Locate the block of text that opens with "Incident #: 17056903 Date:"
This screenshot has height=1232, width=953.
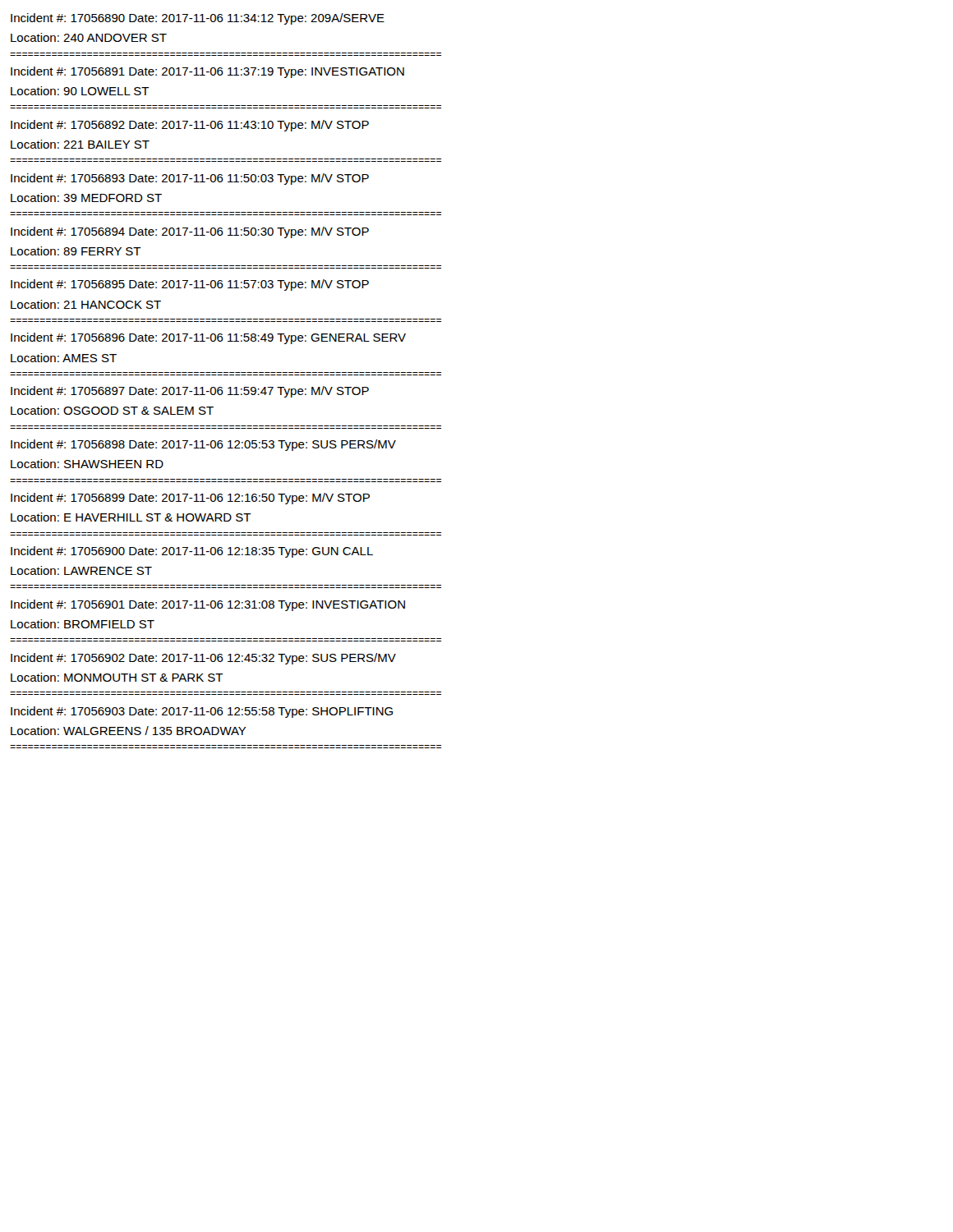tap(202, 712)
